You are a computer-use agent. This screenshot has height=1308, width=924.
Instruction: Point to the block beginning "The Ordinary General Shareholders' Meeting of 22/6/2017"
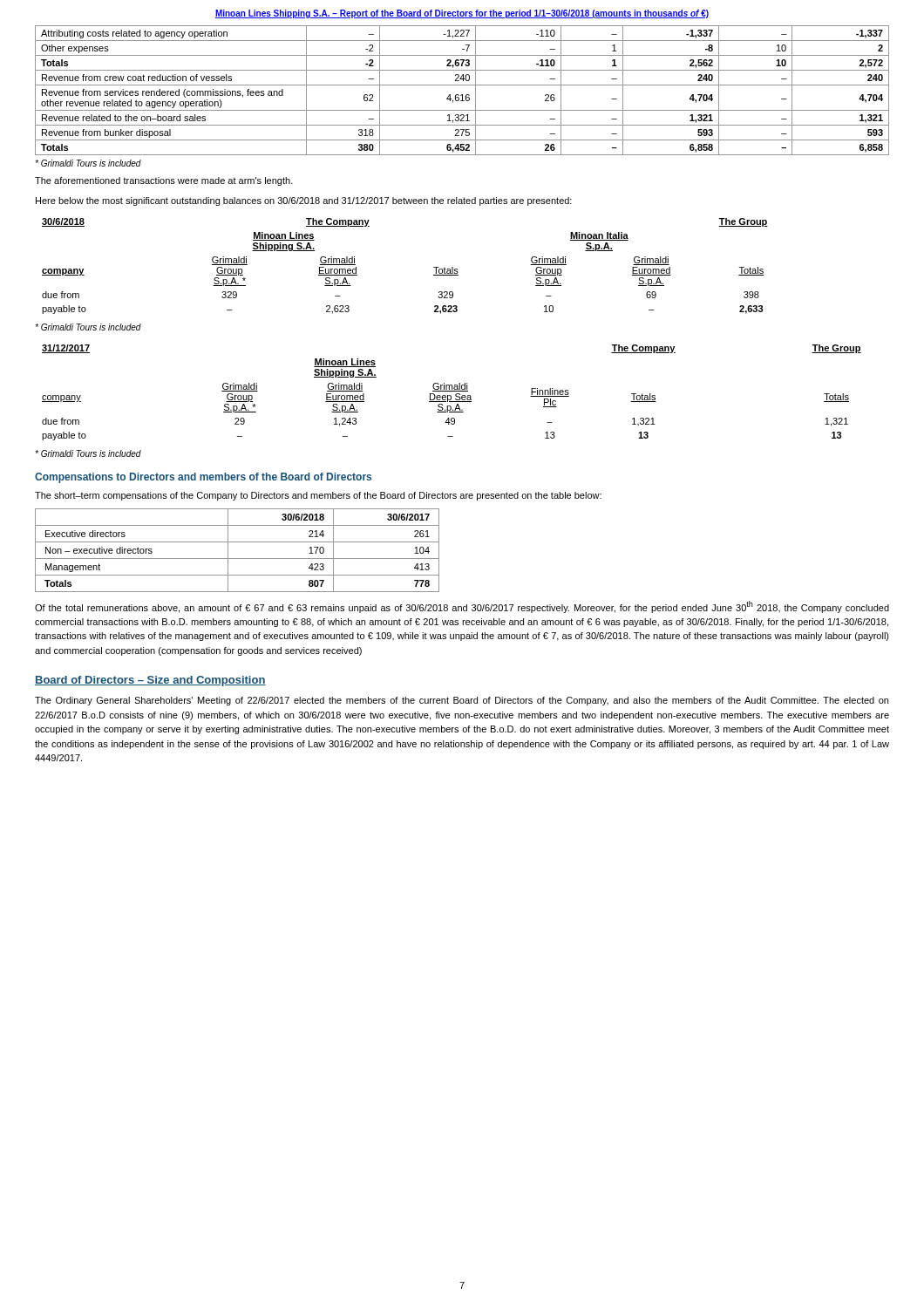(462, 729)
